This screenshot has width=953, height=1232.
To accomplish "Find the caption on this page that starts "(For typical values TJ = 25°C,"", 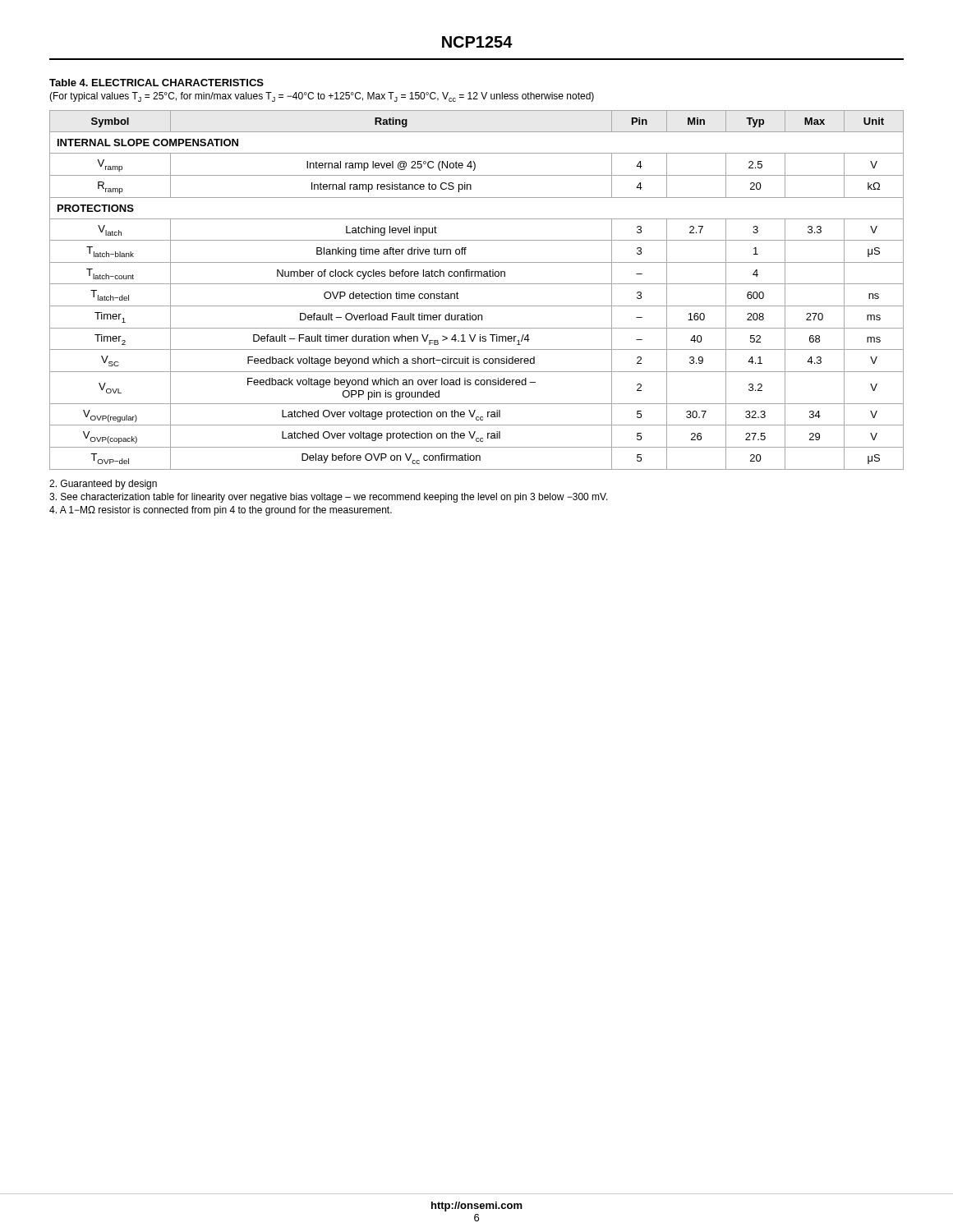I will point(322,97).
